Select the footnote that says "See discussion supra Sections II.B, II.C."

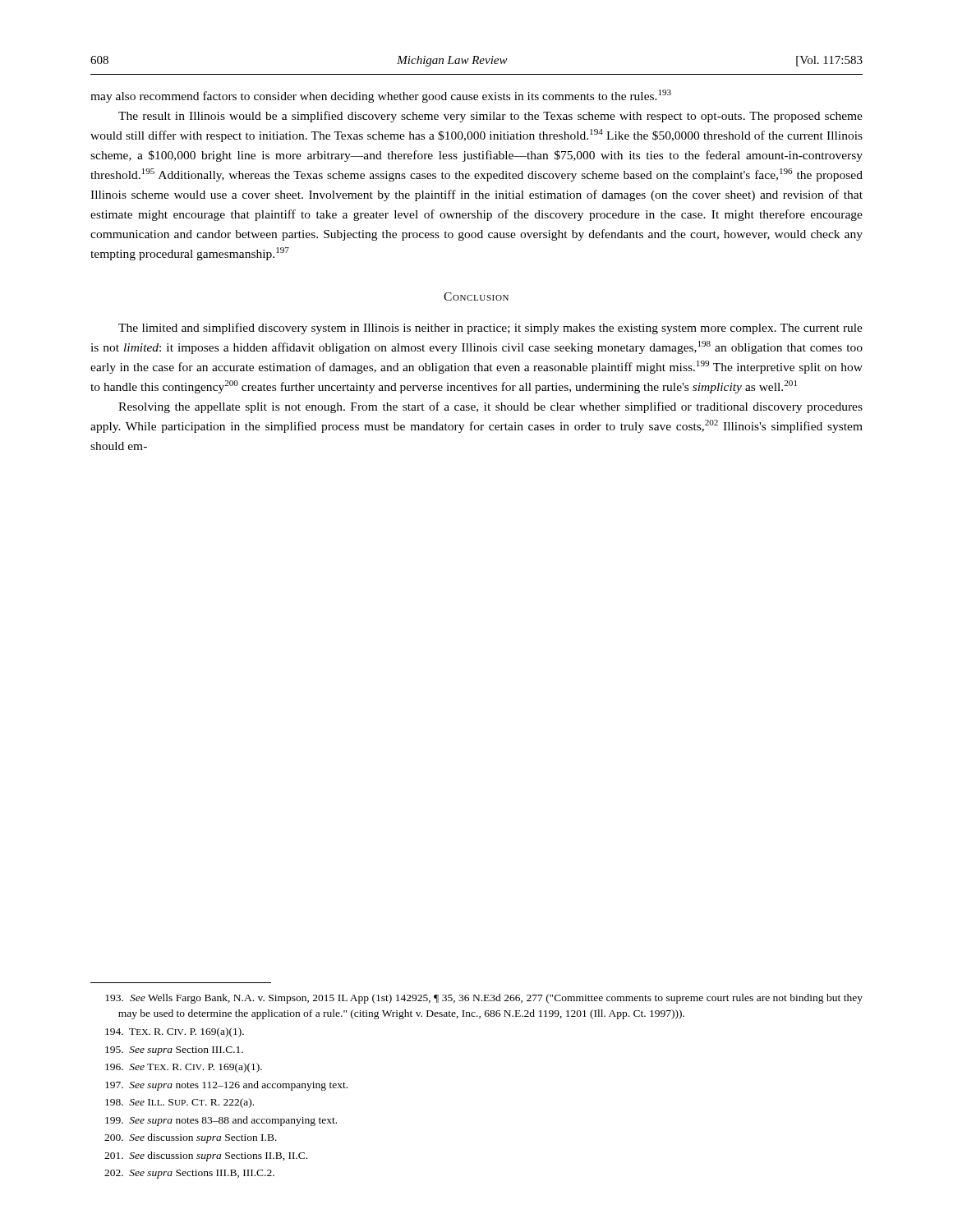[206, 1156]
